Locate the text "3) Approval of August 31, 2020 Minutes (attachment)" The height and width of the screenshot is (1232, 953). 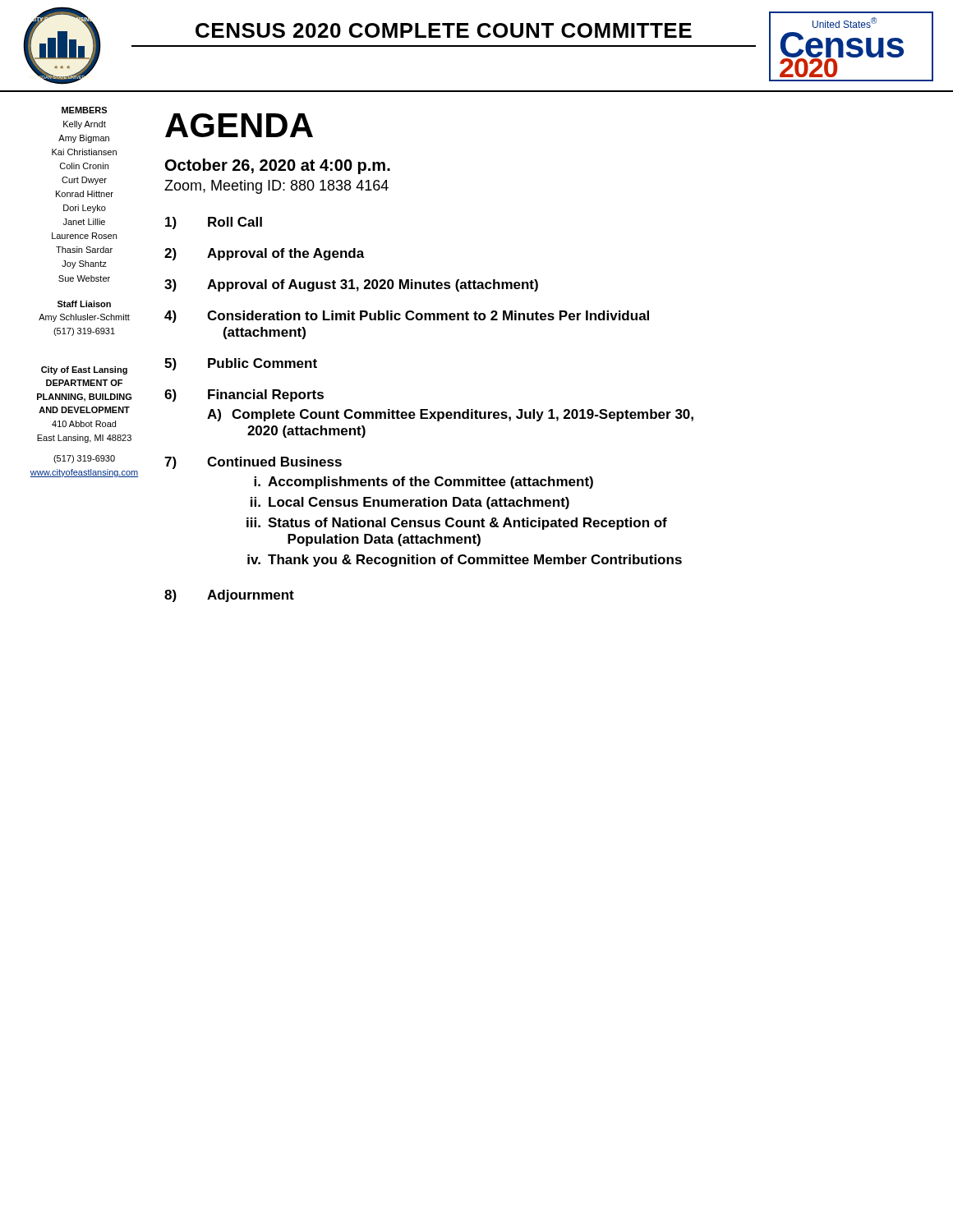click(351, 285)
